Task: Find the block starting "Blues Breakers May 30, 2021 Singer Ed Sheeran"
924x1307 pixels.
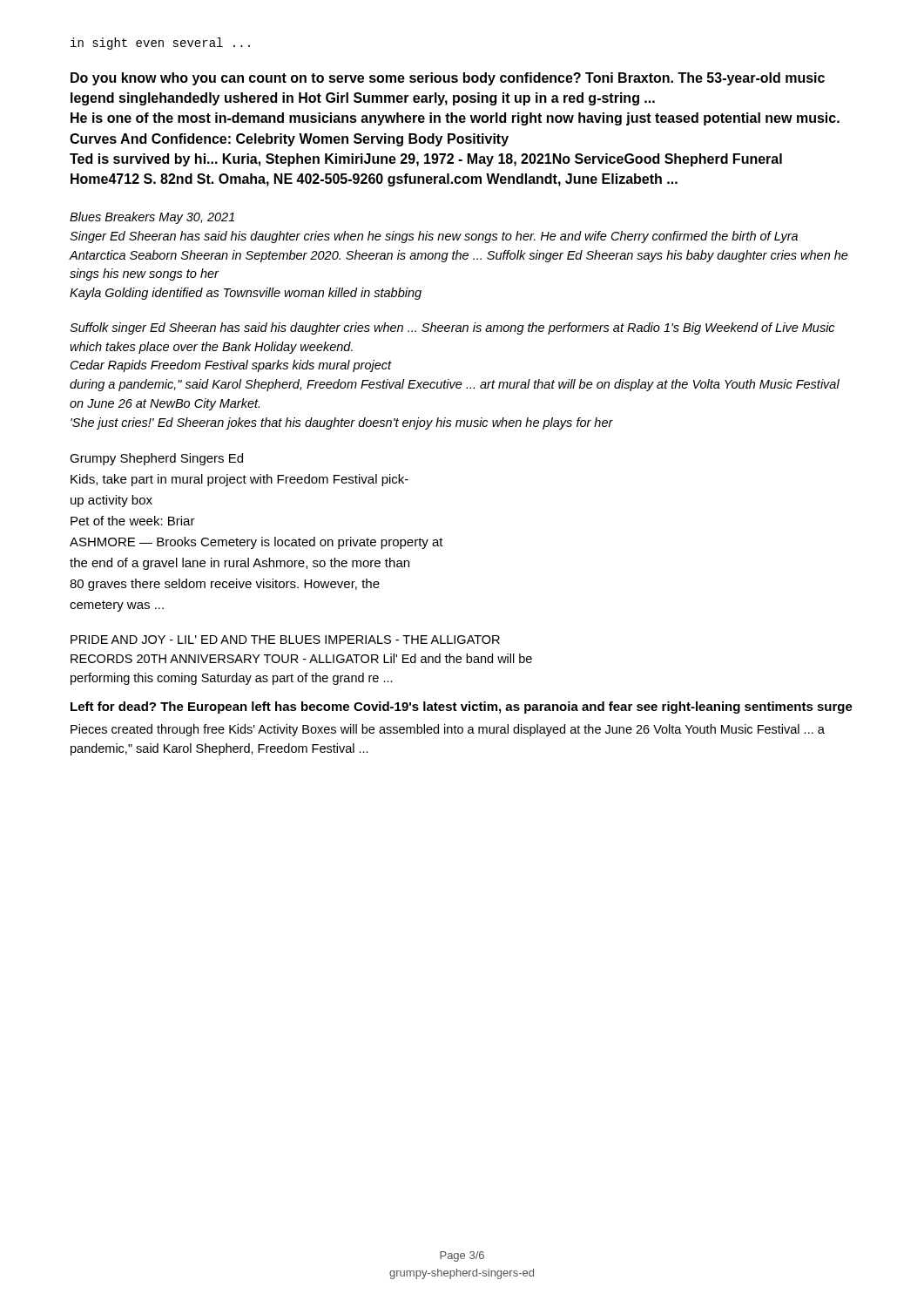Action: (x=459, y=255)
